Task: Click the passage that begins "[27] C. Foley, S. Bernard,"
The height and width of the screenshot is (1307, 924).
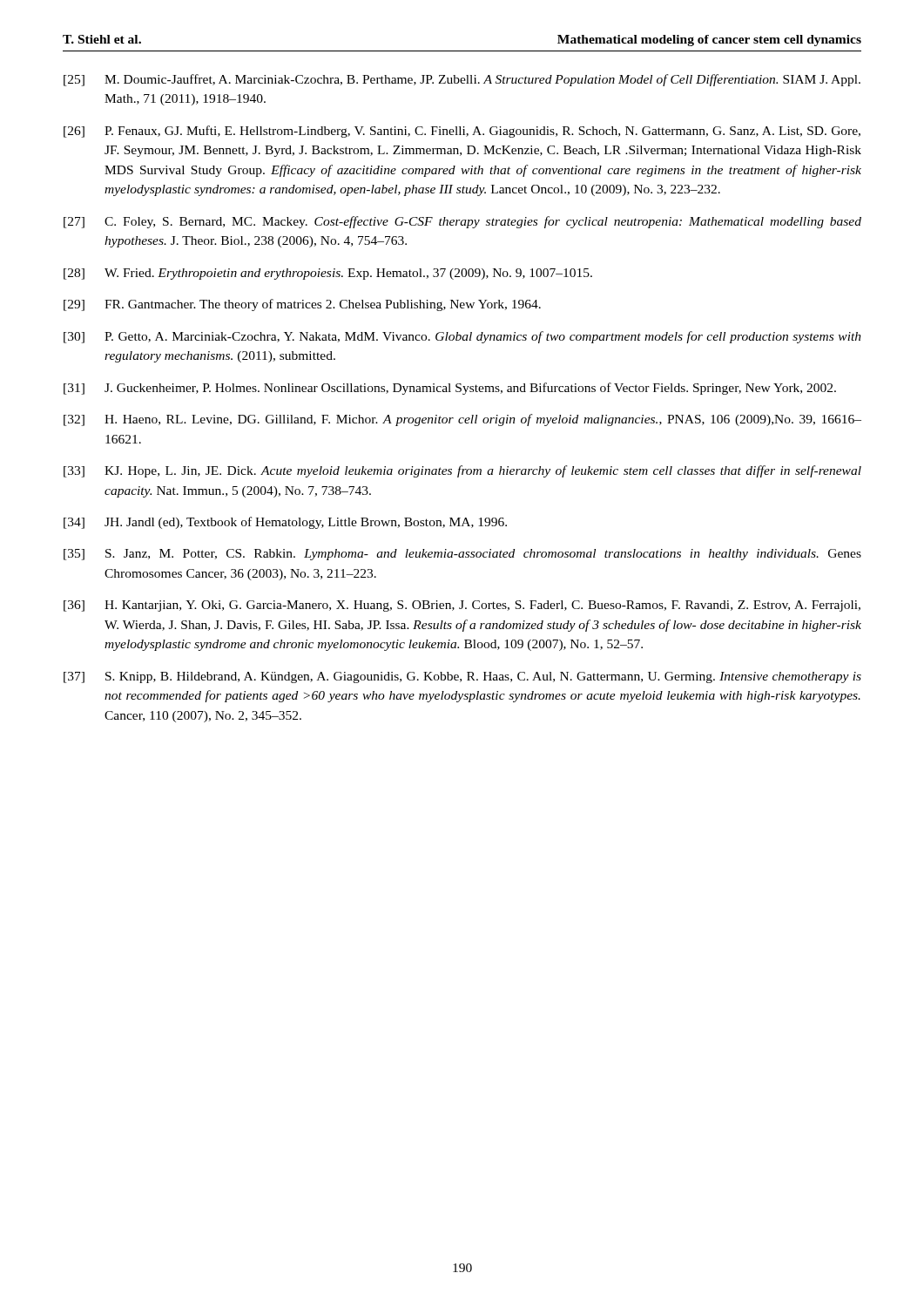Action: 462,231
